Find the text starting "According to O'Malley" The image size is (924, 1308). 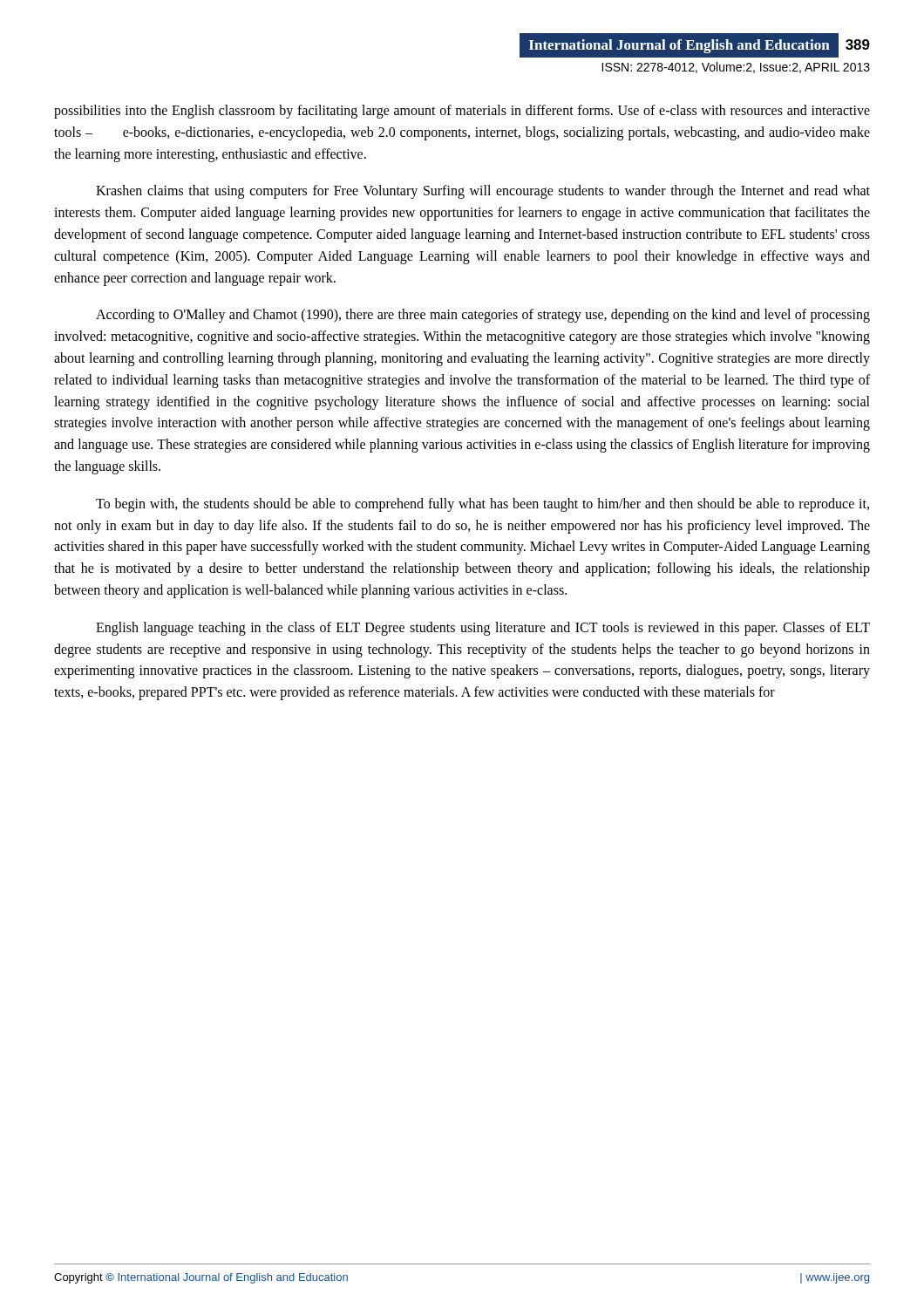(462, 390)
